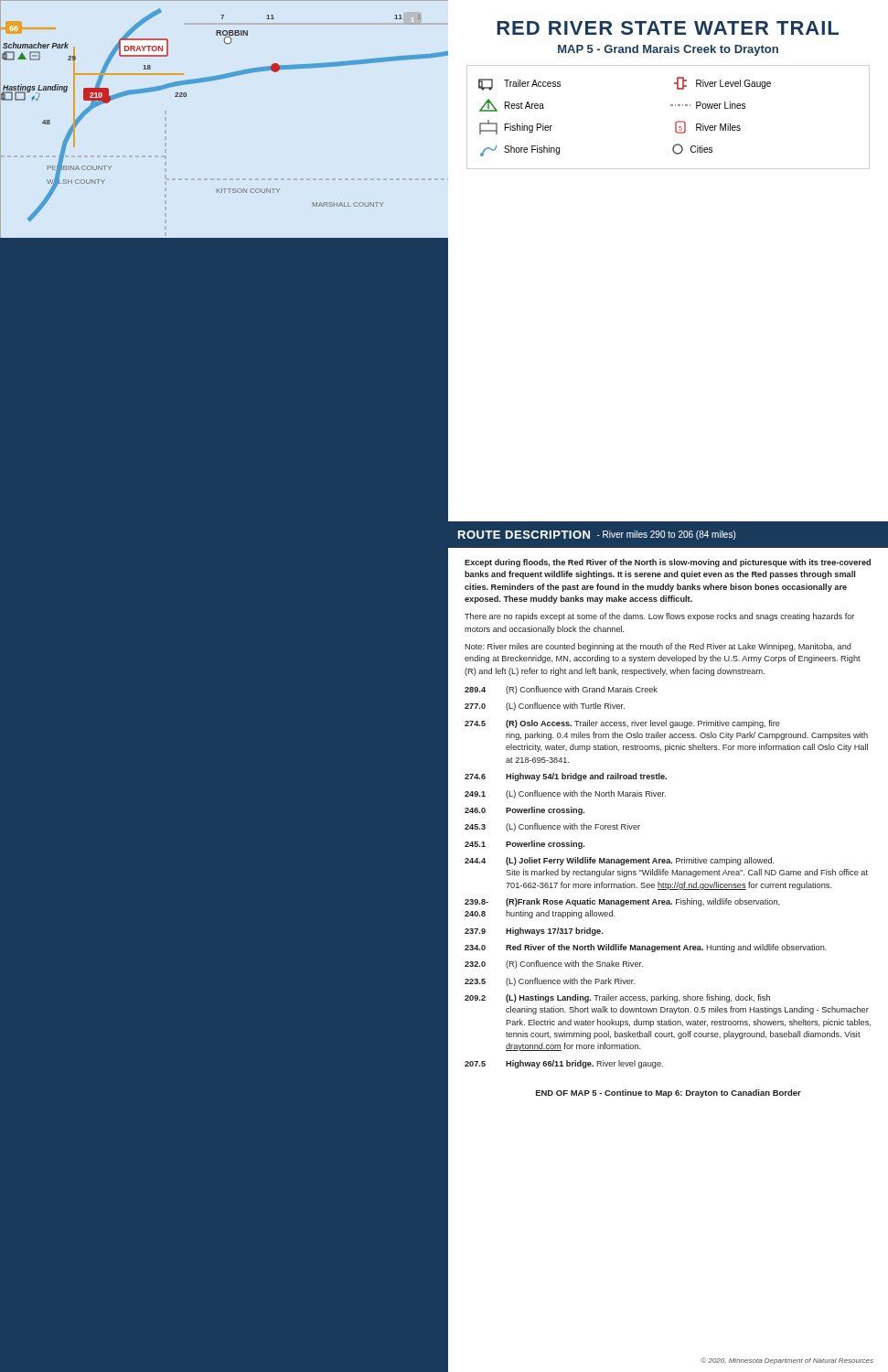The width and height of the screenshot is (888, 1372).
Task: Select the element starting "274.5 (R) Oslo Access. Trailer access, river"
Action: click(x=668, y=742)
